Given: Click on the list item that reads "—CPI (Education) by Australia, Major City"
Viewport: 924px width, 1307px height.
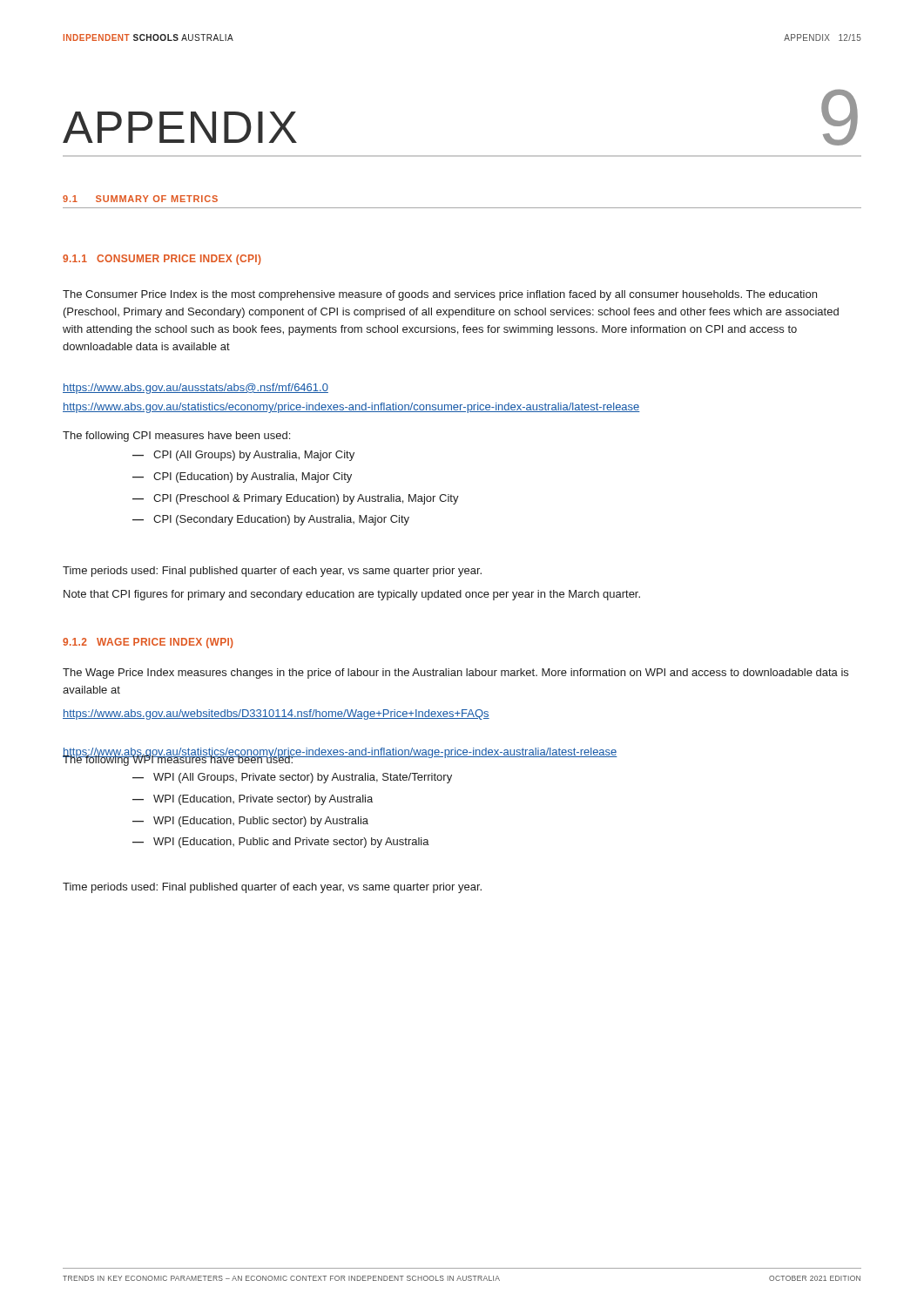Looking at the screenshot, I should pos(242,477).
